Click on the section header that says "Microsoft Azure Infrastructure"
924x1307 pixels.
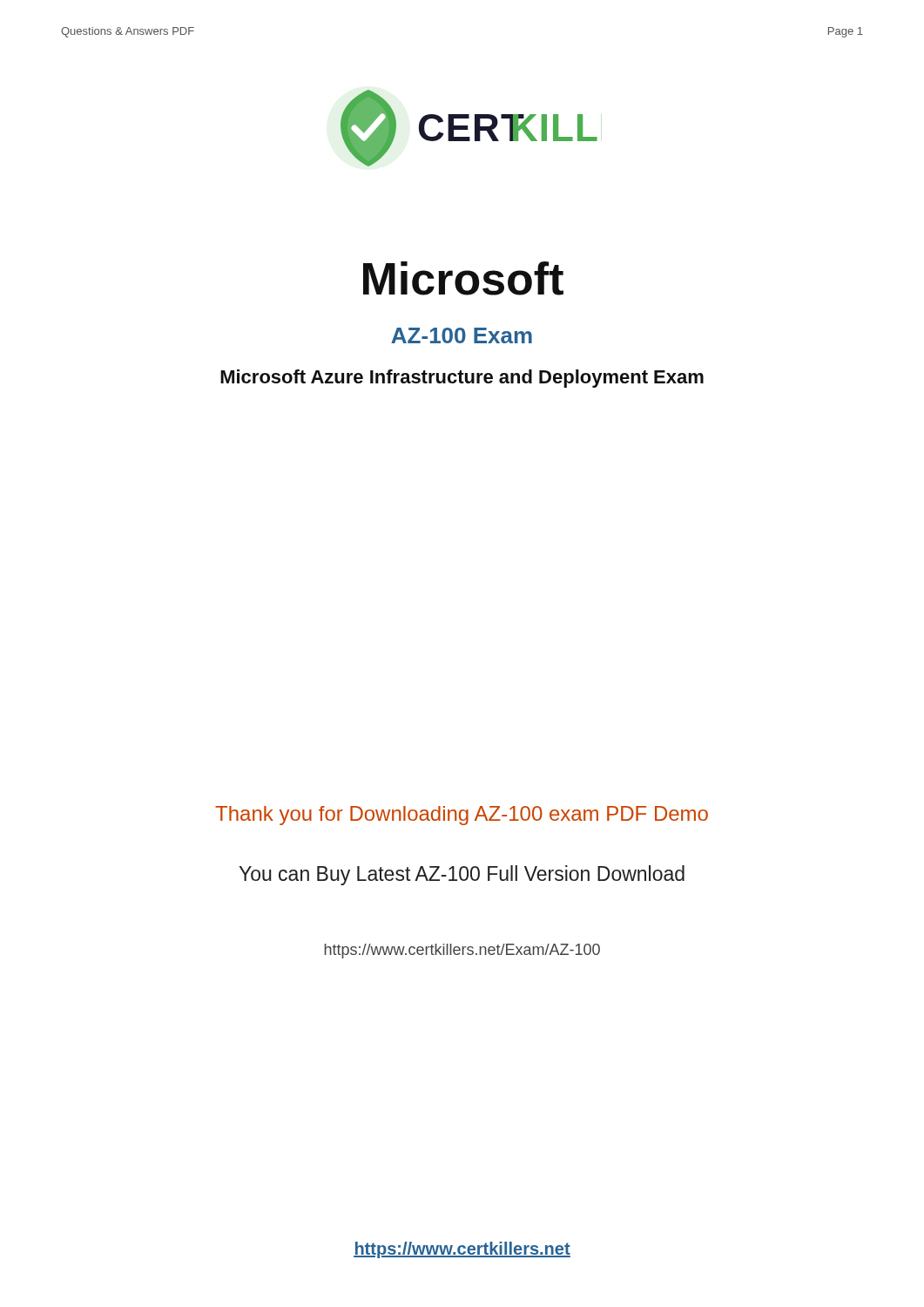(x=462, y=377)
